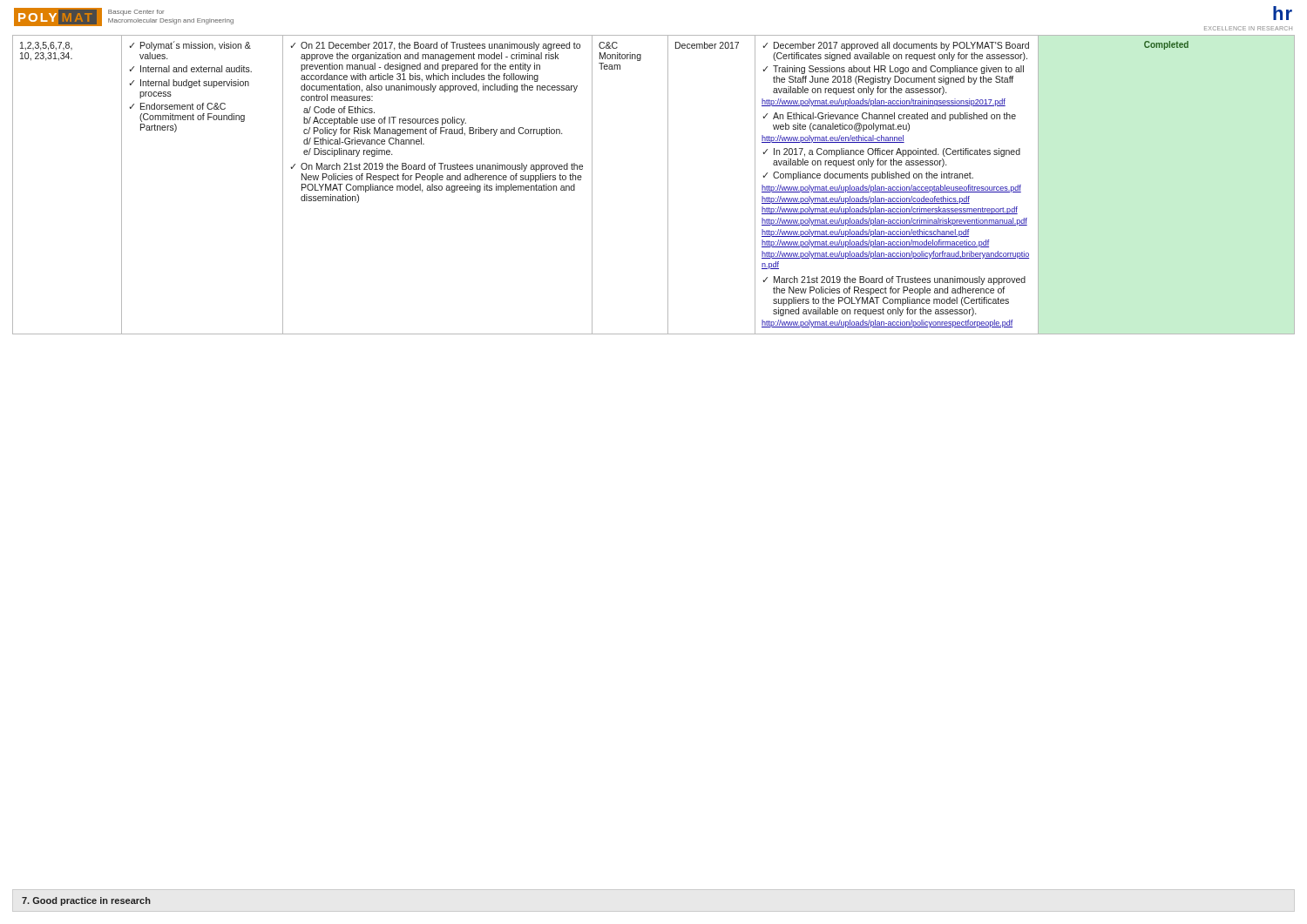Find the table that mentions "✓ Polymat´s mission, vision"
Screen dimensions: 924x1307
pyautogui.click(x=654, y=184)
